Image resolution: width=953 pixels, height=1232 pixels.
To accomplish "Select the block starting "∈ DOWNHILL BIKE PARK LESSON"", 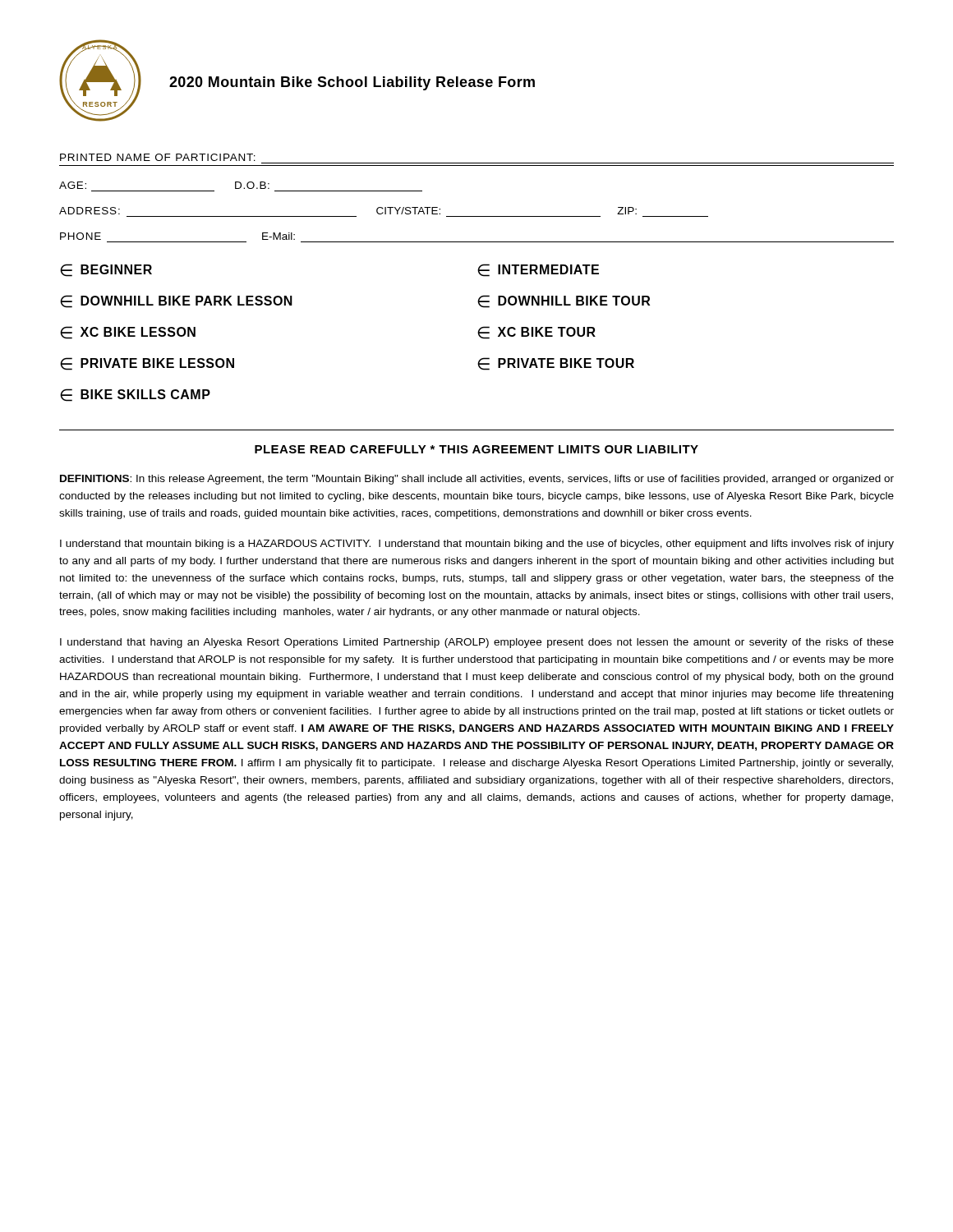I will pyautogui.click(x=176, y=301).
